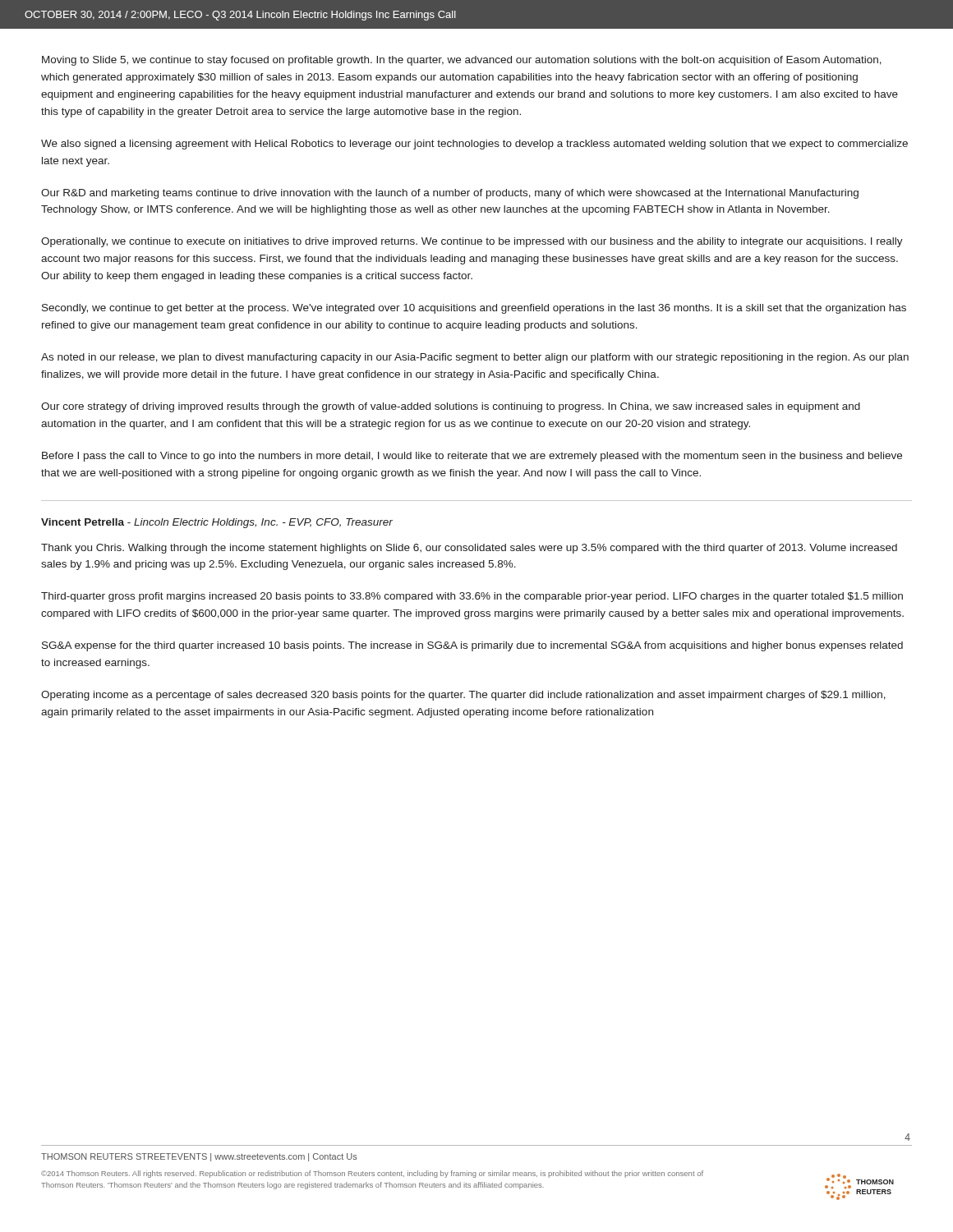Point to the passage starting "Our R&D and marketing teams continue to"
This screenshot has height=1232, width=953.
coord(450,201)
